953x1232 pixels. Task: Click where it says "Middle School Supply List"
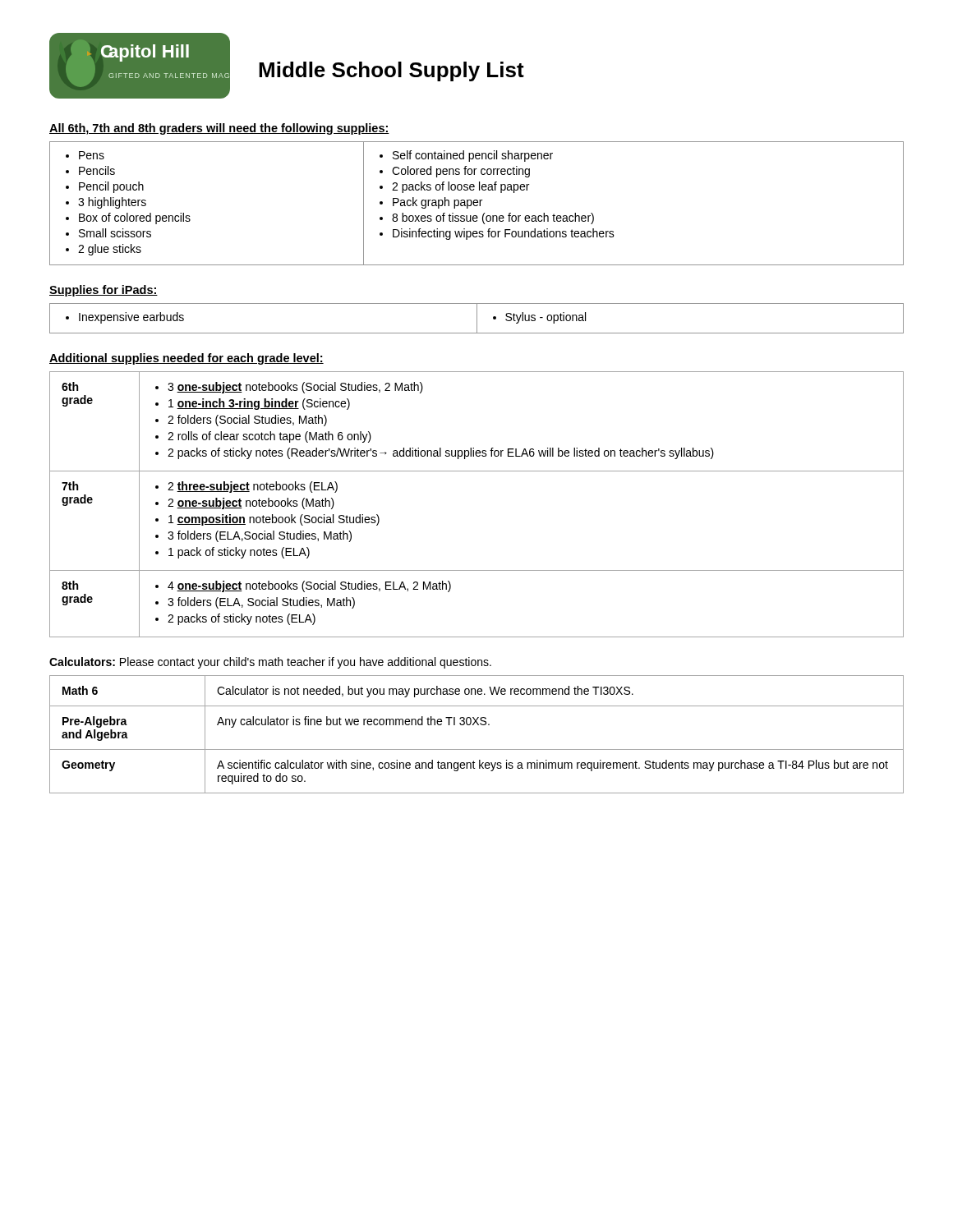pyautogui.click(x=391, y=69)
